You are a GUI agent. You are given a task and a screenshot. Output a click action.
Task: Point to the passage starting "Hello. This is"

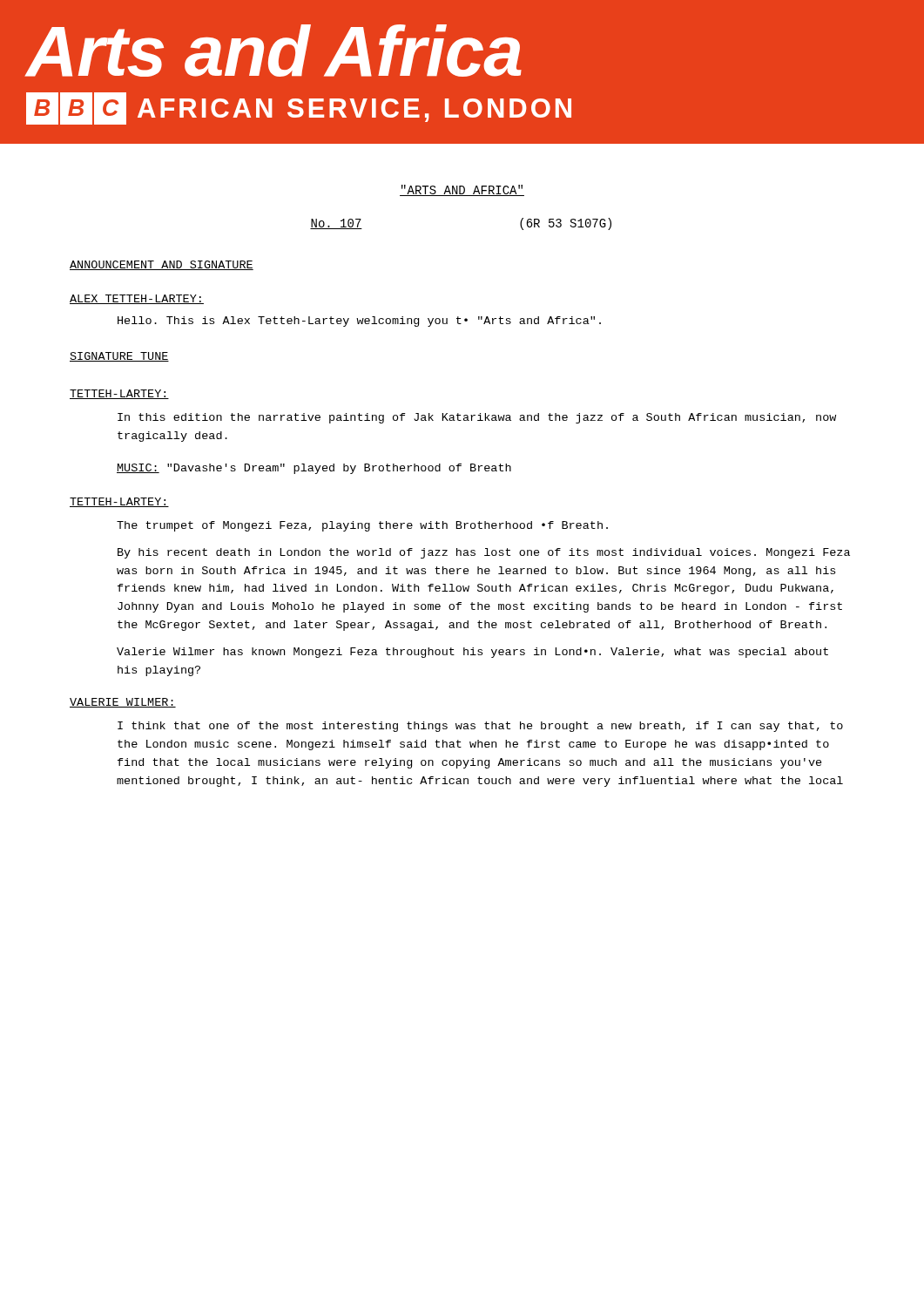click(x=360, y=321)
